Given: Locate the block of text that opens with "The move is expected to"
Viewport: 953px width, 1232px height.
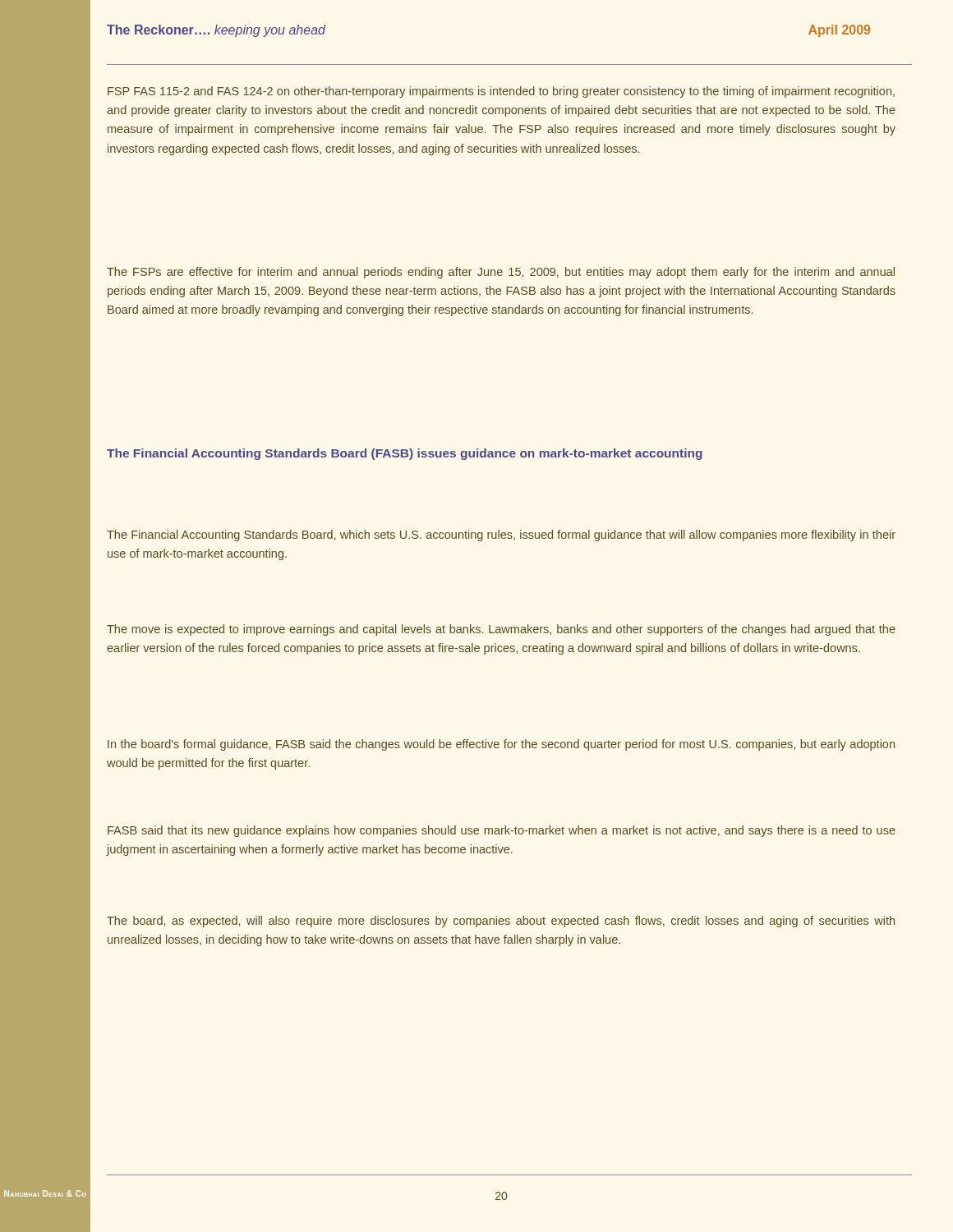Looking at the screenshot, I should click(x=501, y=639).
